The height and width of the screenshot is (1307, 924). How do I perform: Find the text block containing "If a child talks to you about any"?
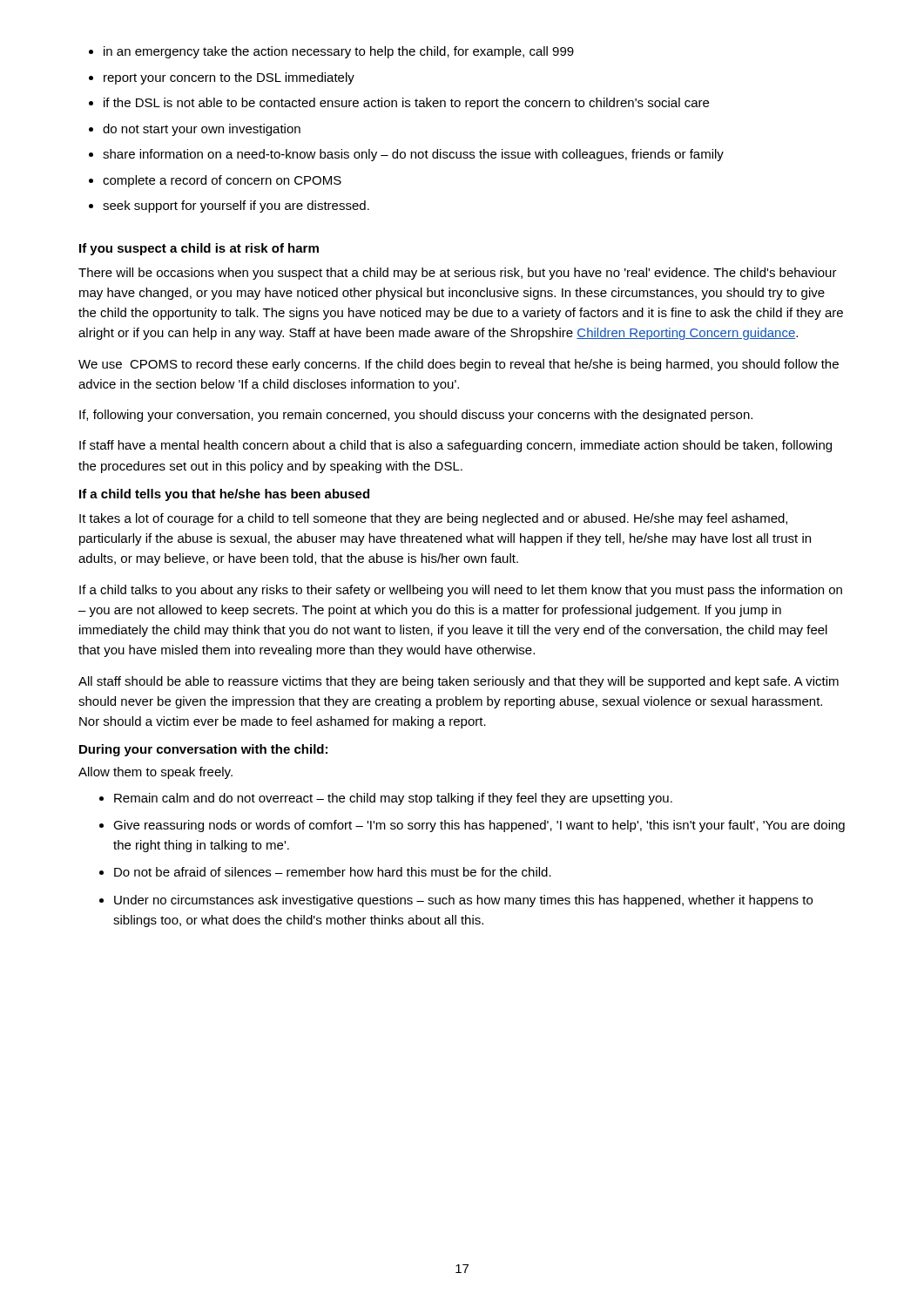[462, 620]
